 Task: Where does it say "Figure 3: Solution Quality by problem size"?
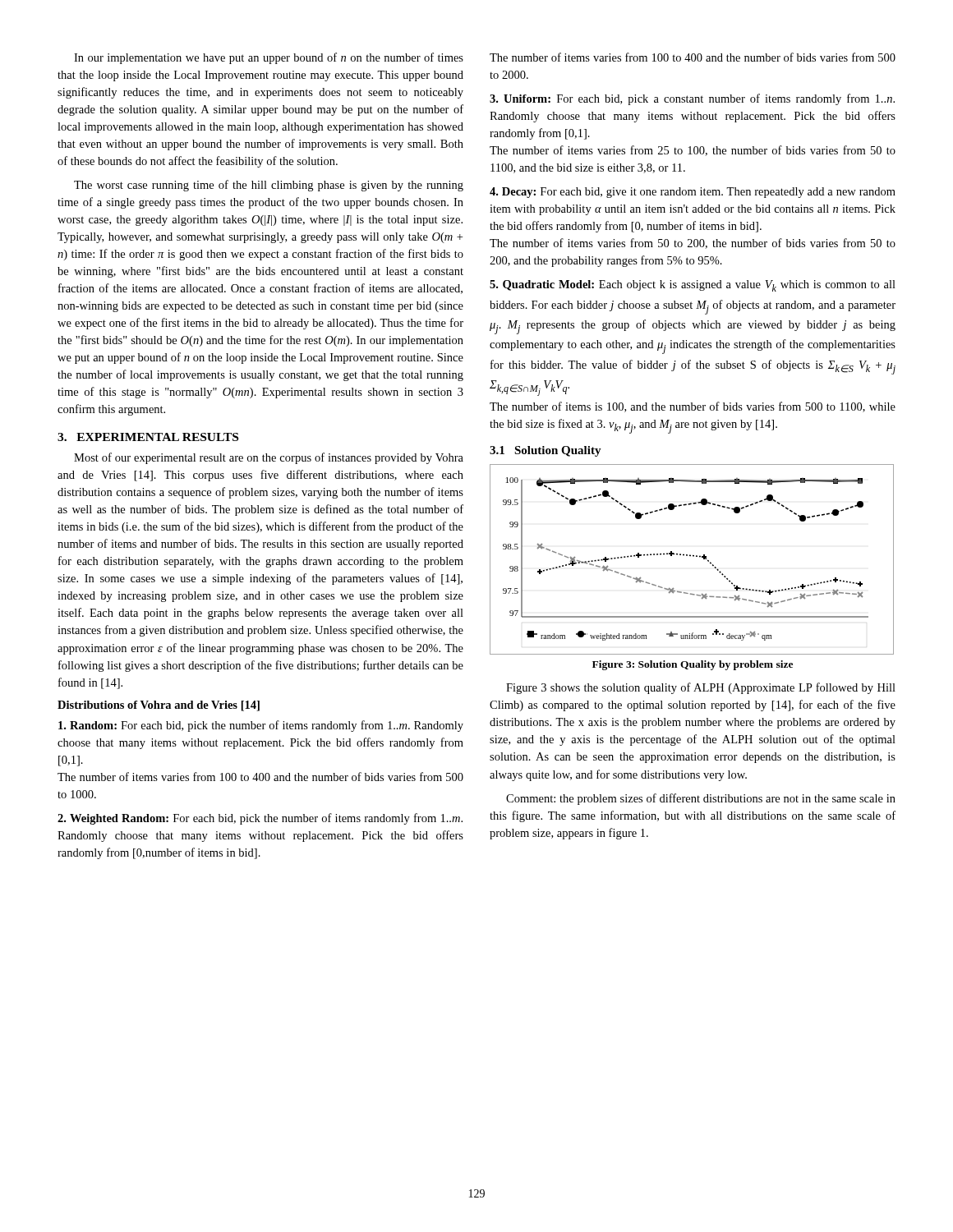[x=693, y=664]
